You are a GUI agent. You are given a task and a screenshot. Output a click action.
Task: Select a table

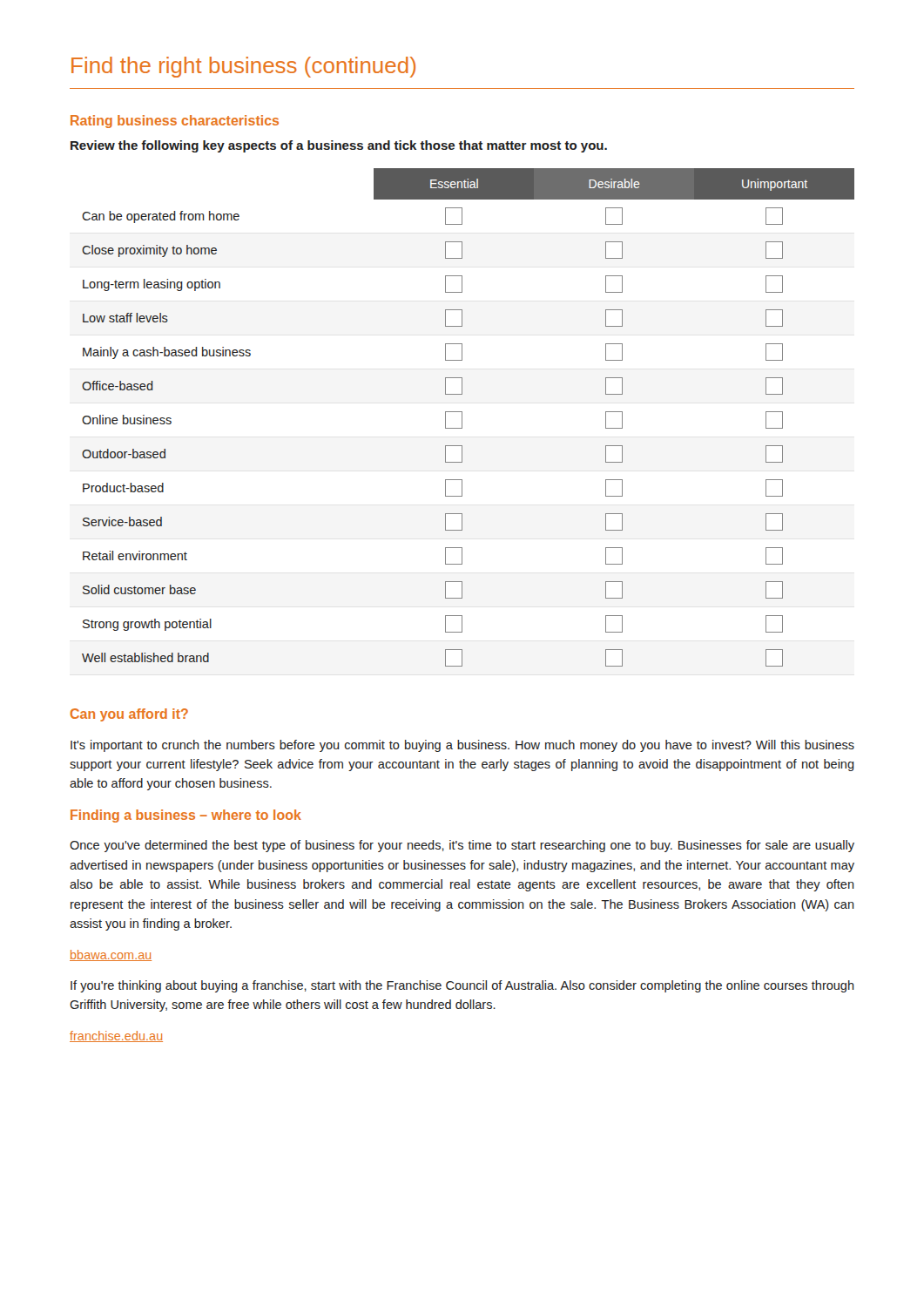(x=462, y=422)
